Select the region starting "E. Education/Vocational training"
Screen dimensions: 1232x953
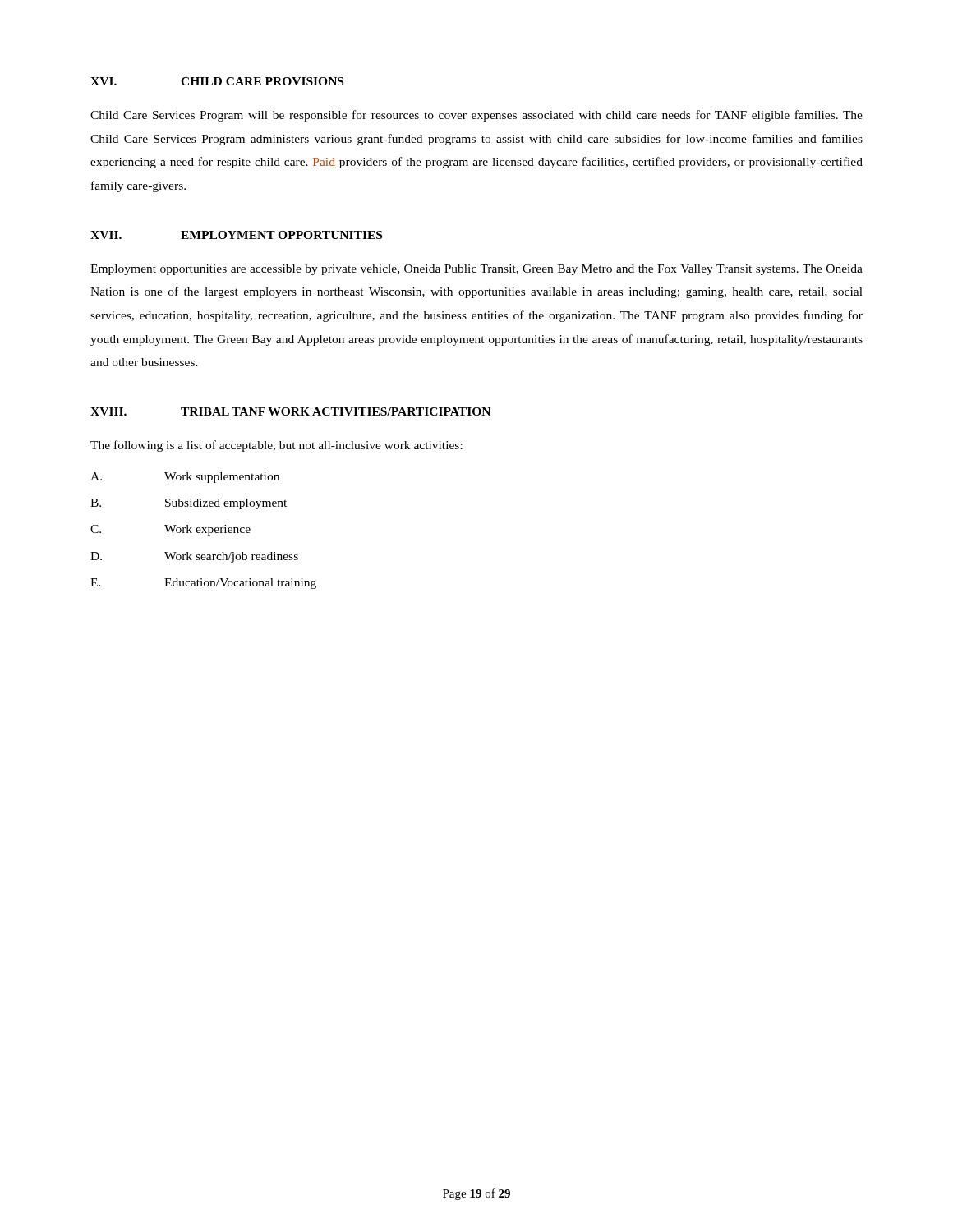[x=203, y=583]
